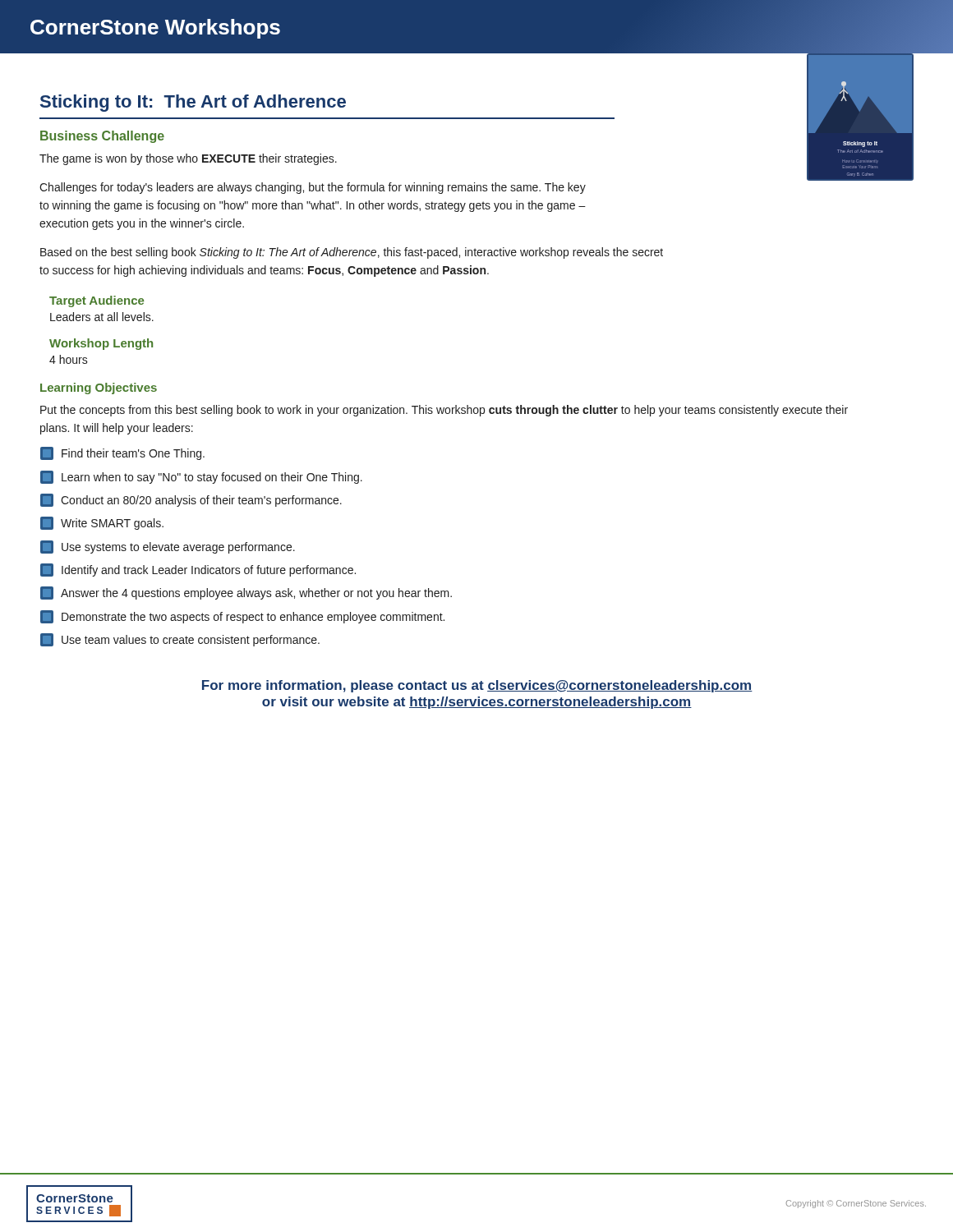Navigate to the text block starting "Business Challenge"

click(102, 136)
